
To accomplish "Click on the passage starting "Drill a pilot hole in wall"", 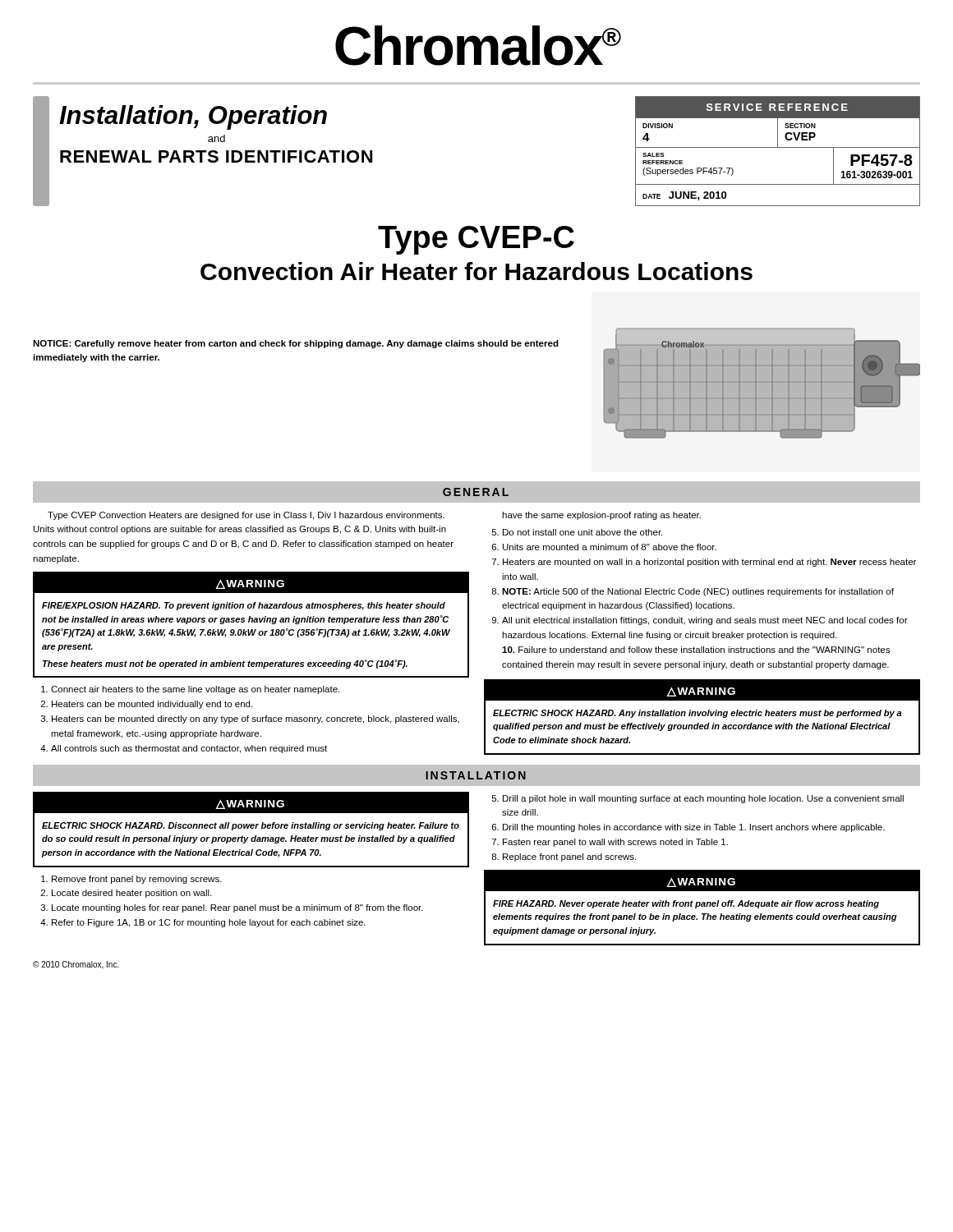I will (703, 805).
